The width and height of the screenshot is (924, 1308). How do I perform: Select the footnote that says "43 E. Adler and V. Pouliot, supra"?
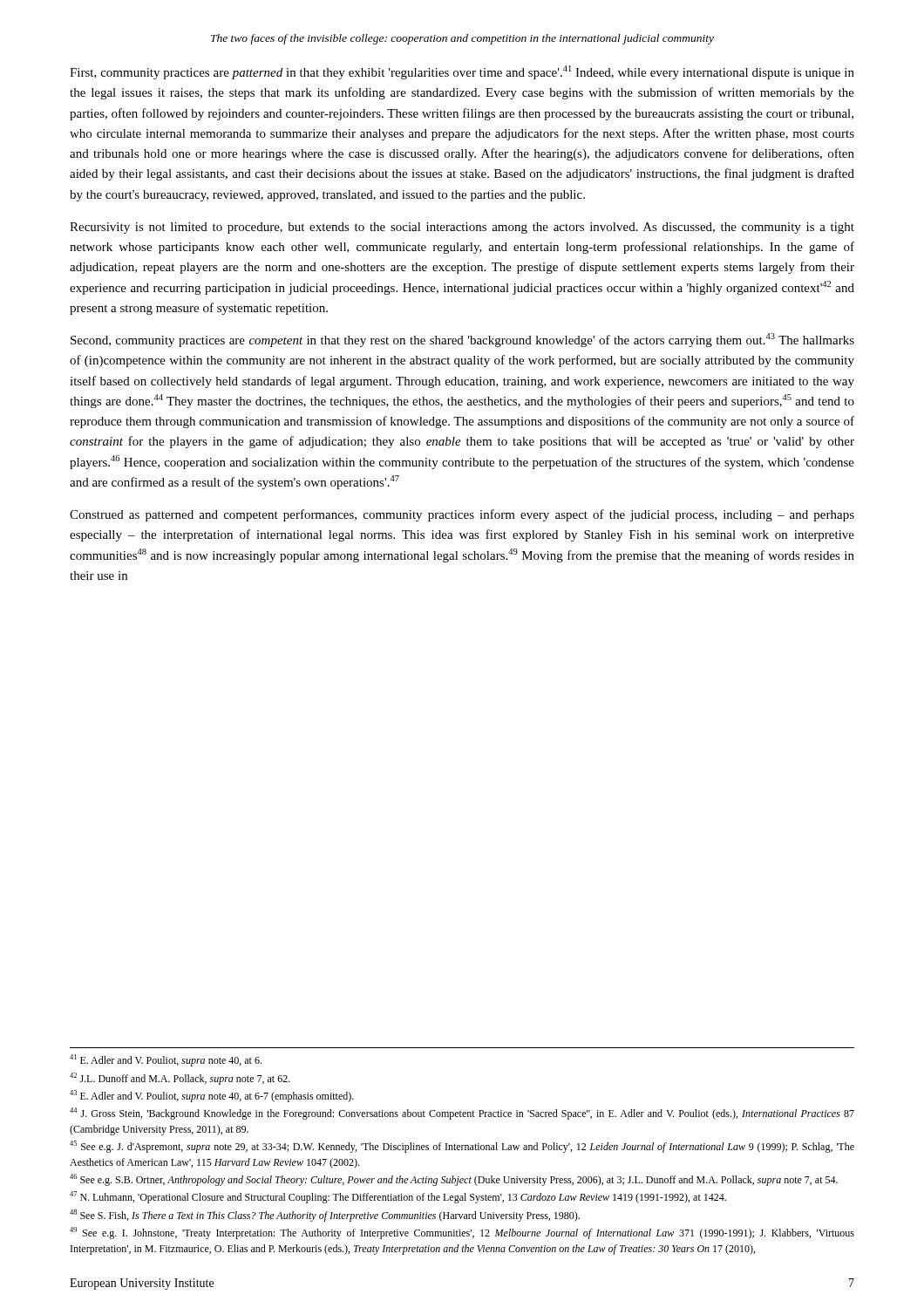(x=212, y=1096)
